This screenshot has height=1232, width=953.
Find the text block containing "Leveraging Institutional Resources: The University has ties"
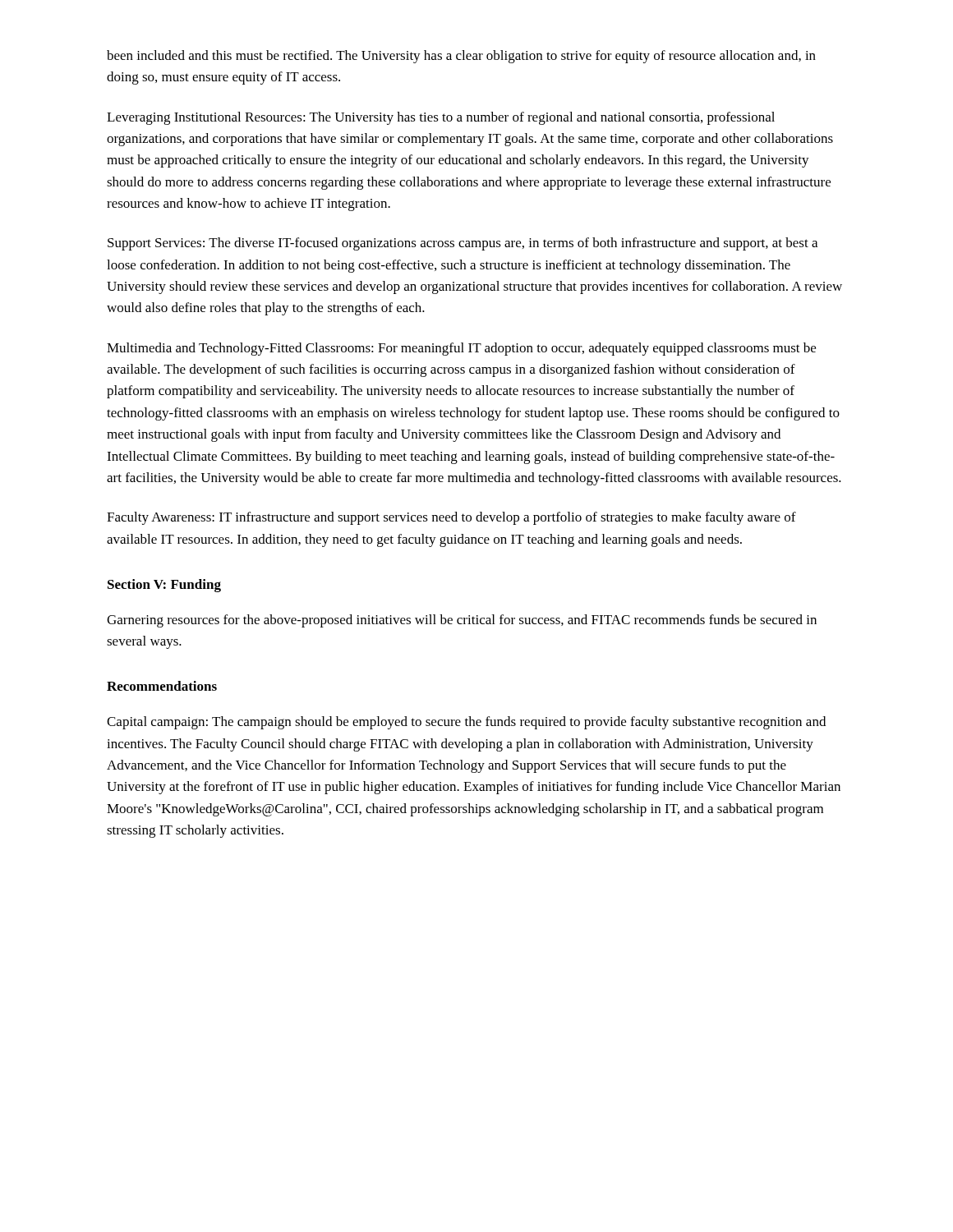[470, 160]
